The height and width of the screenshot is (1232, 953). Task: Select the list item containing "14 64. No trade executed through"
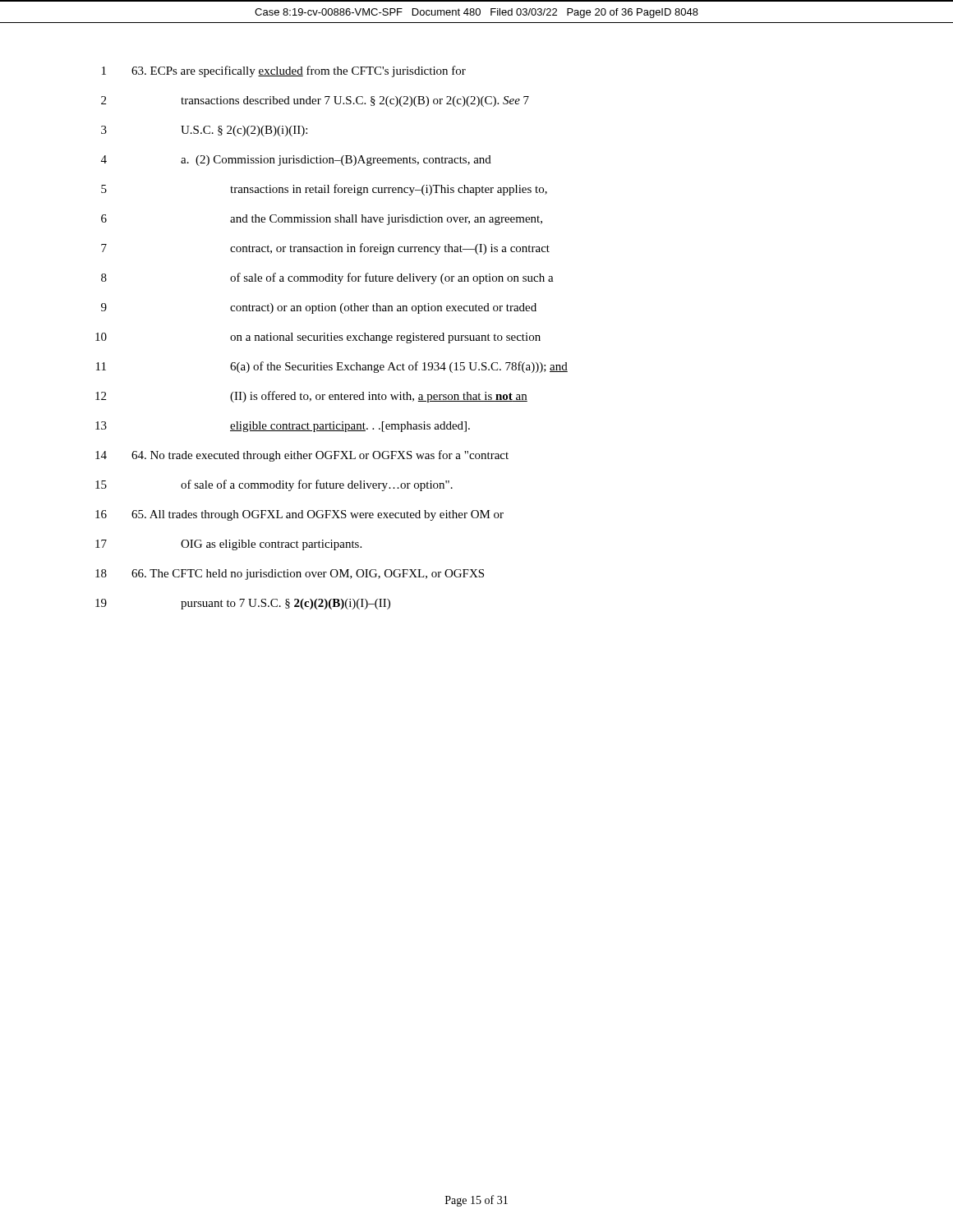(x=476, y=455)
